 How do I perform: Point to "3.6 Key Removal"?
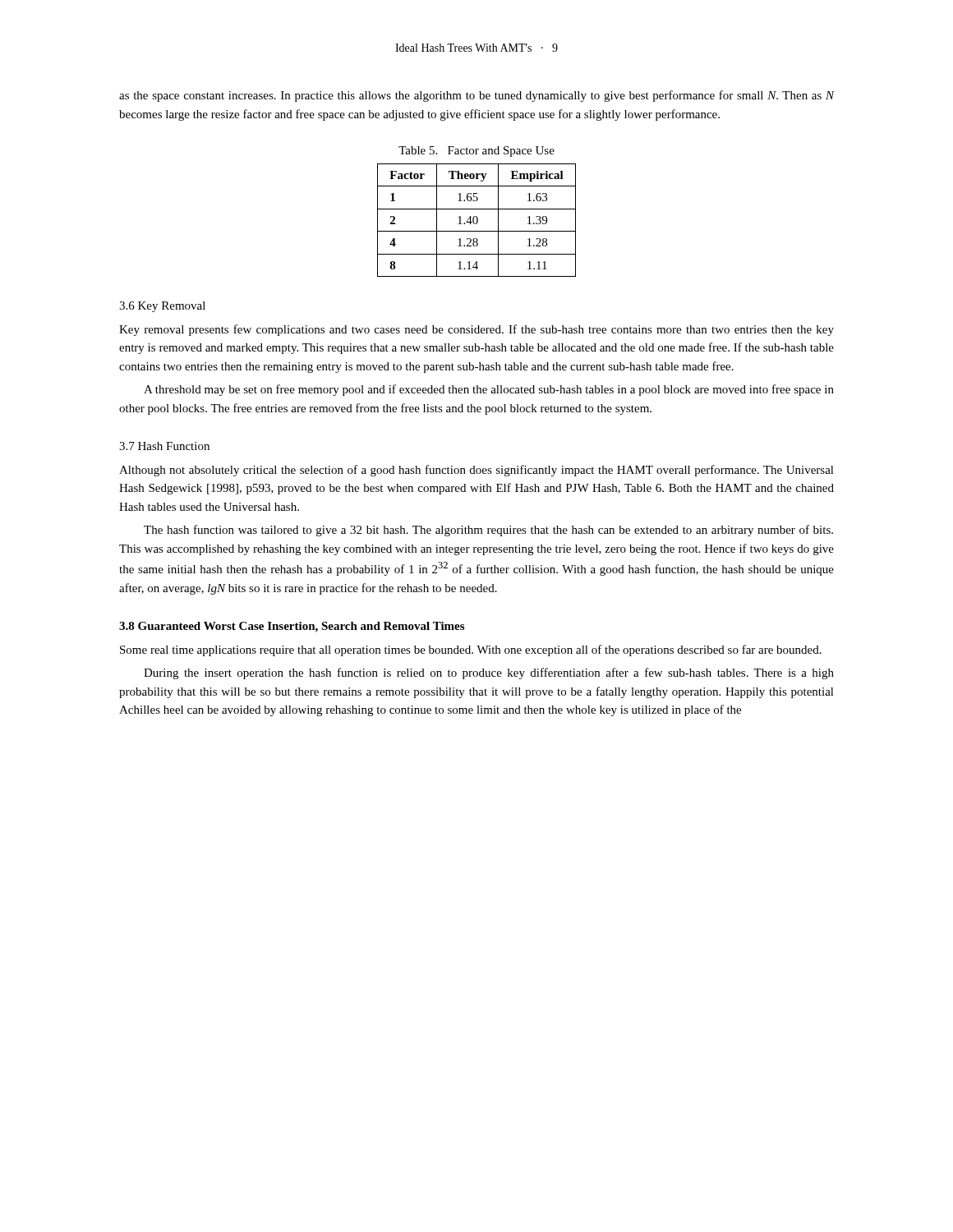pyautogui.click(x=162, y=306)
